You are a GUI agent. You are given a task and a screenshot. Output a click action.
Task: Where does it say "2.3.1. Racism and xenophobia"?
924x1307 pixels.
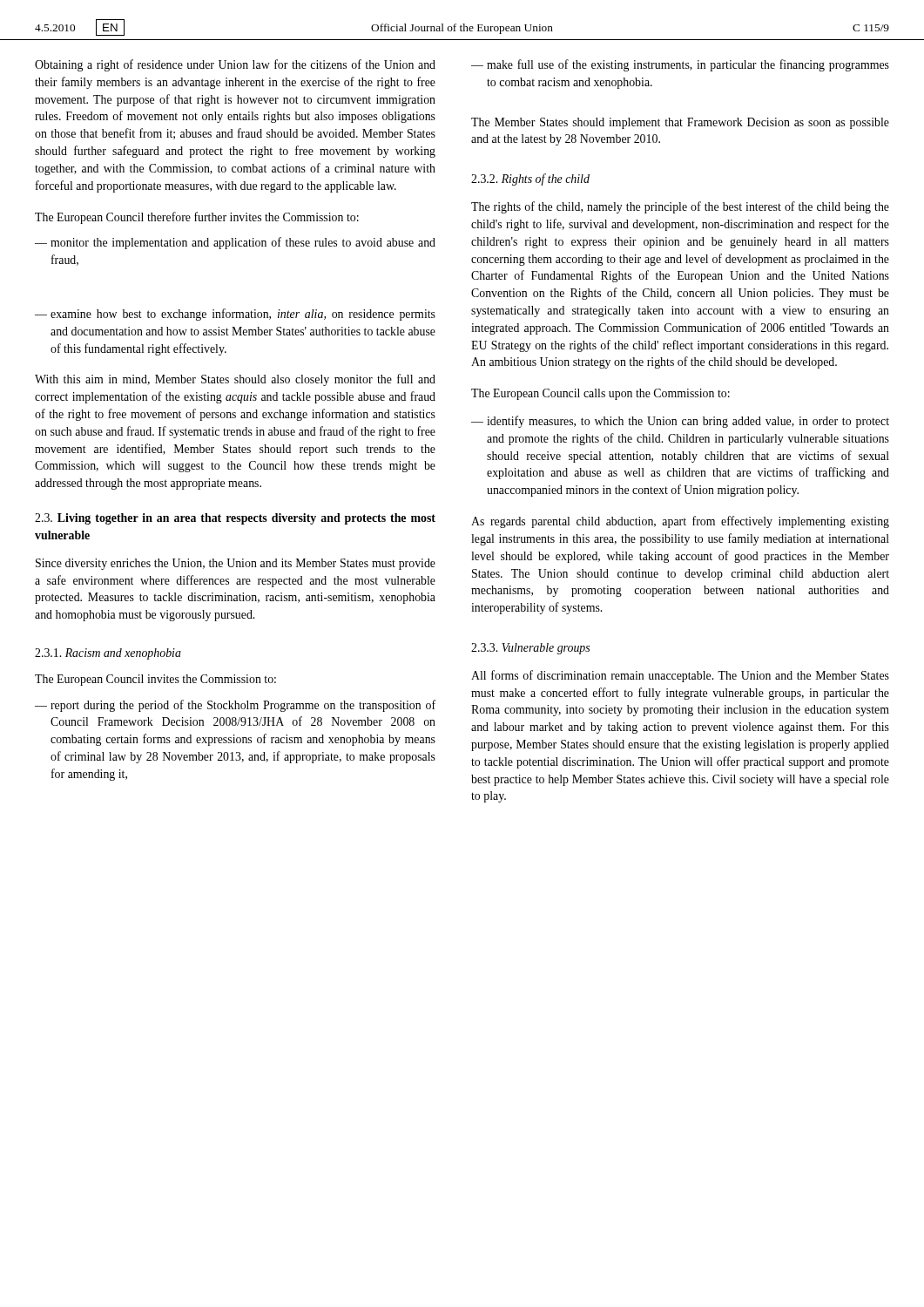(108, 653)
